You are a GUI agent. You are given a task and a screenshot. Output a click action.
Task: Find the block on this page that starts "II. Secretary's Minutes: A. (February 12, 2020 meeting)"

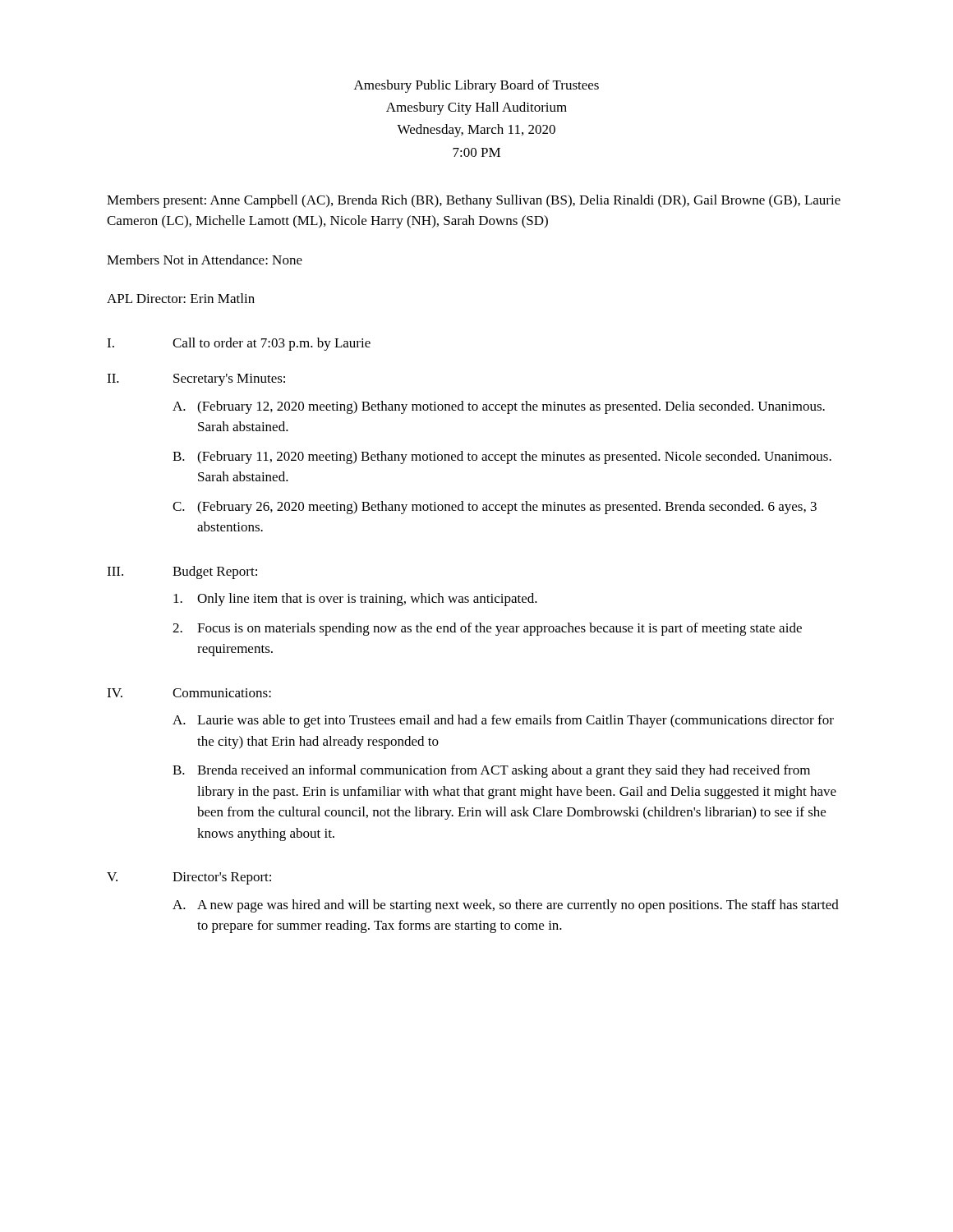(476, 457)
